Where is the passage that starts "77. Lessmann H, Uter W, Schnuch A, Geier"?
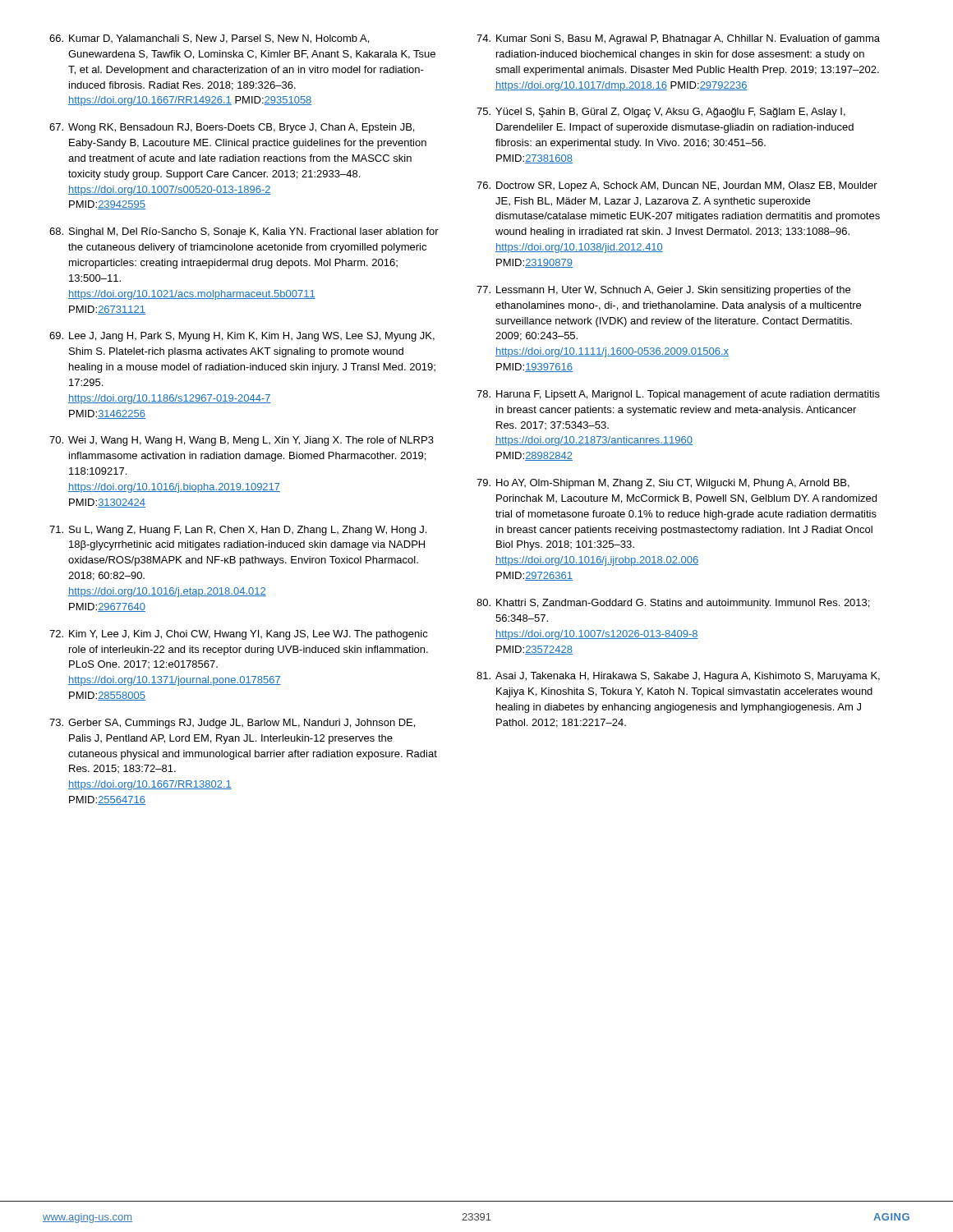 (x=675, y=329)
